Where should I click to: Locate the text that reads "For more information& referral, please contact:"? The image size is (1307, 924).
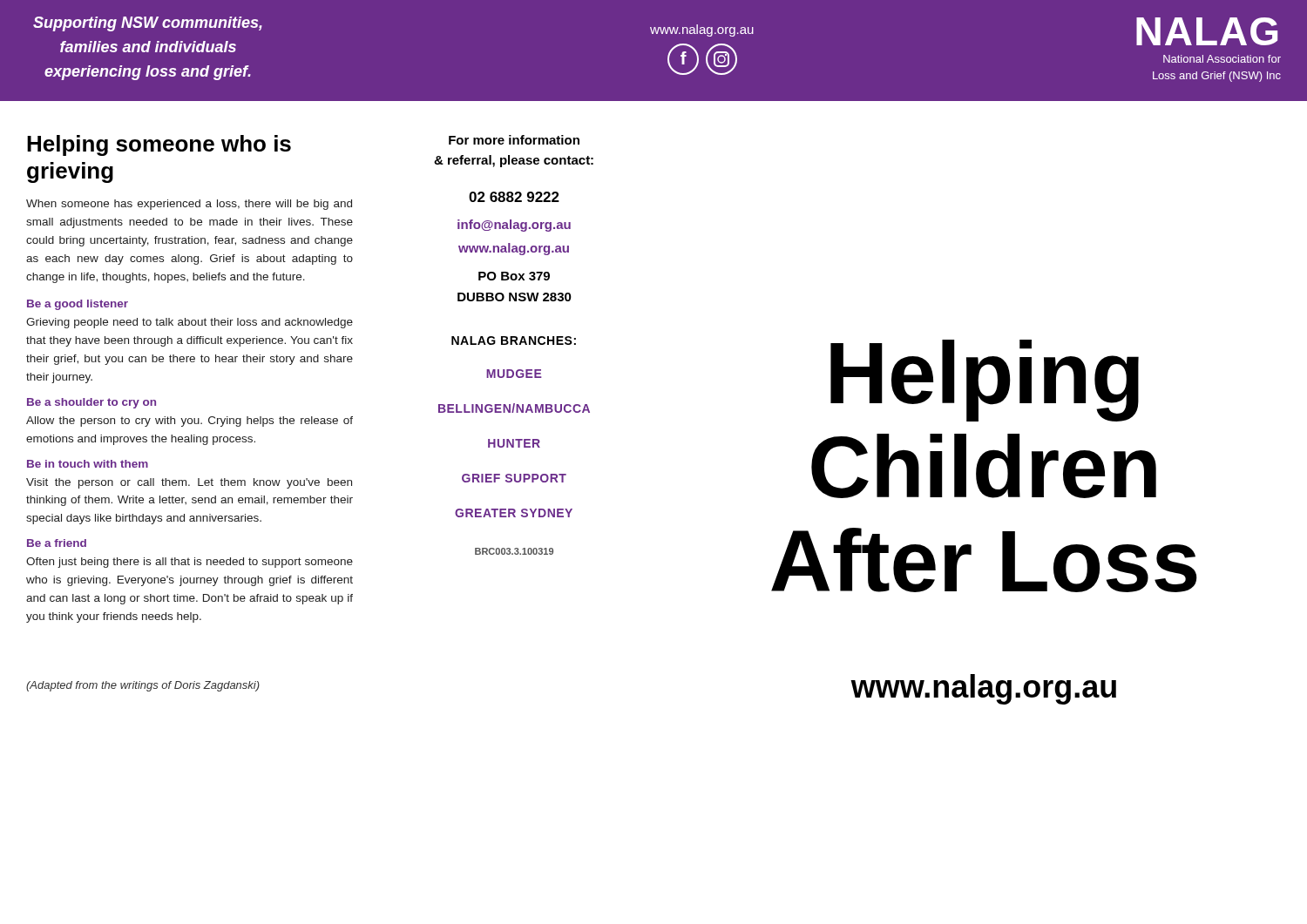(514, 150)
